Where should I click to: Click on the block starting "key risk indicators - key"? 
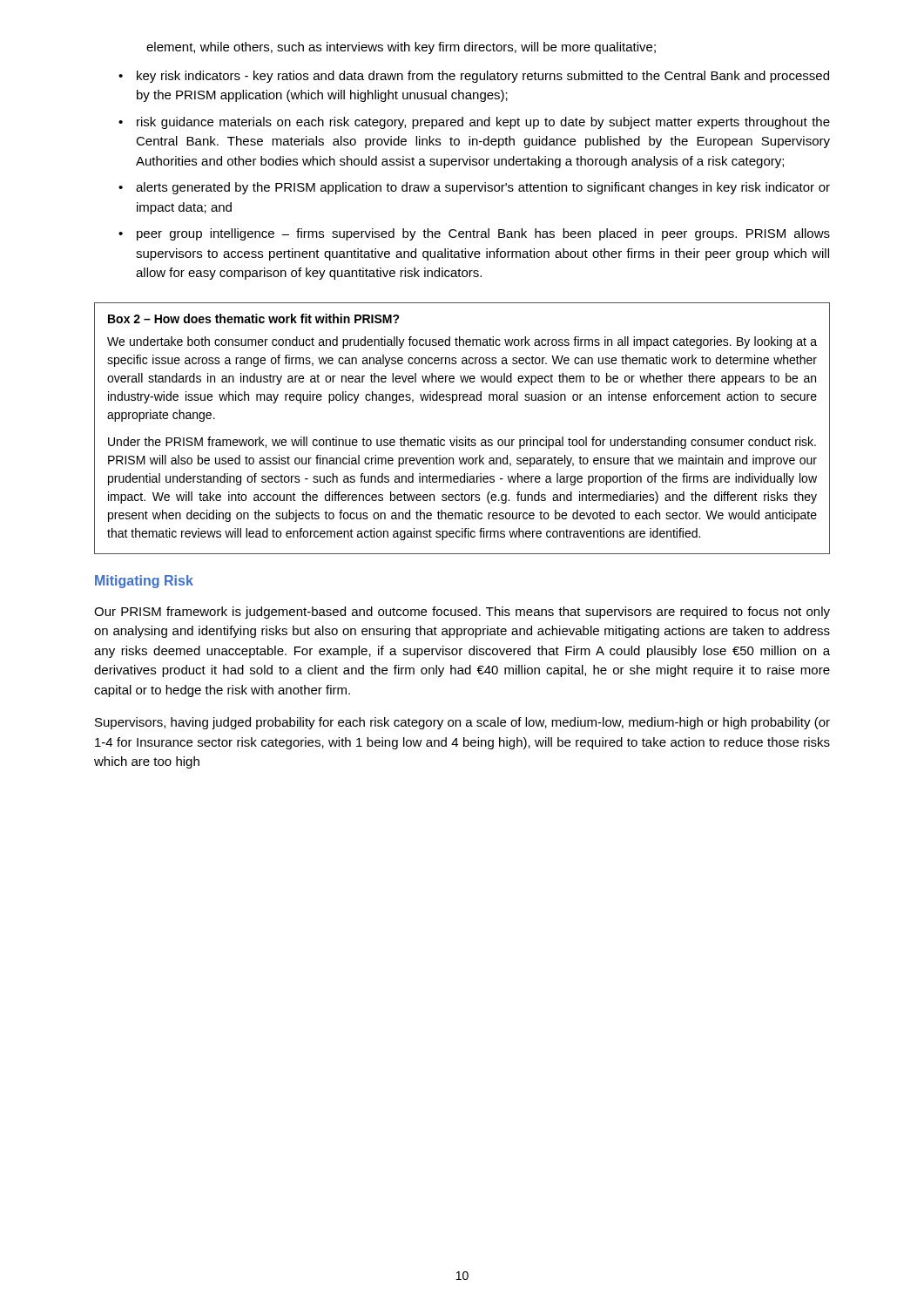pos(483,85)
